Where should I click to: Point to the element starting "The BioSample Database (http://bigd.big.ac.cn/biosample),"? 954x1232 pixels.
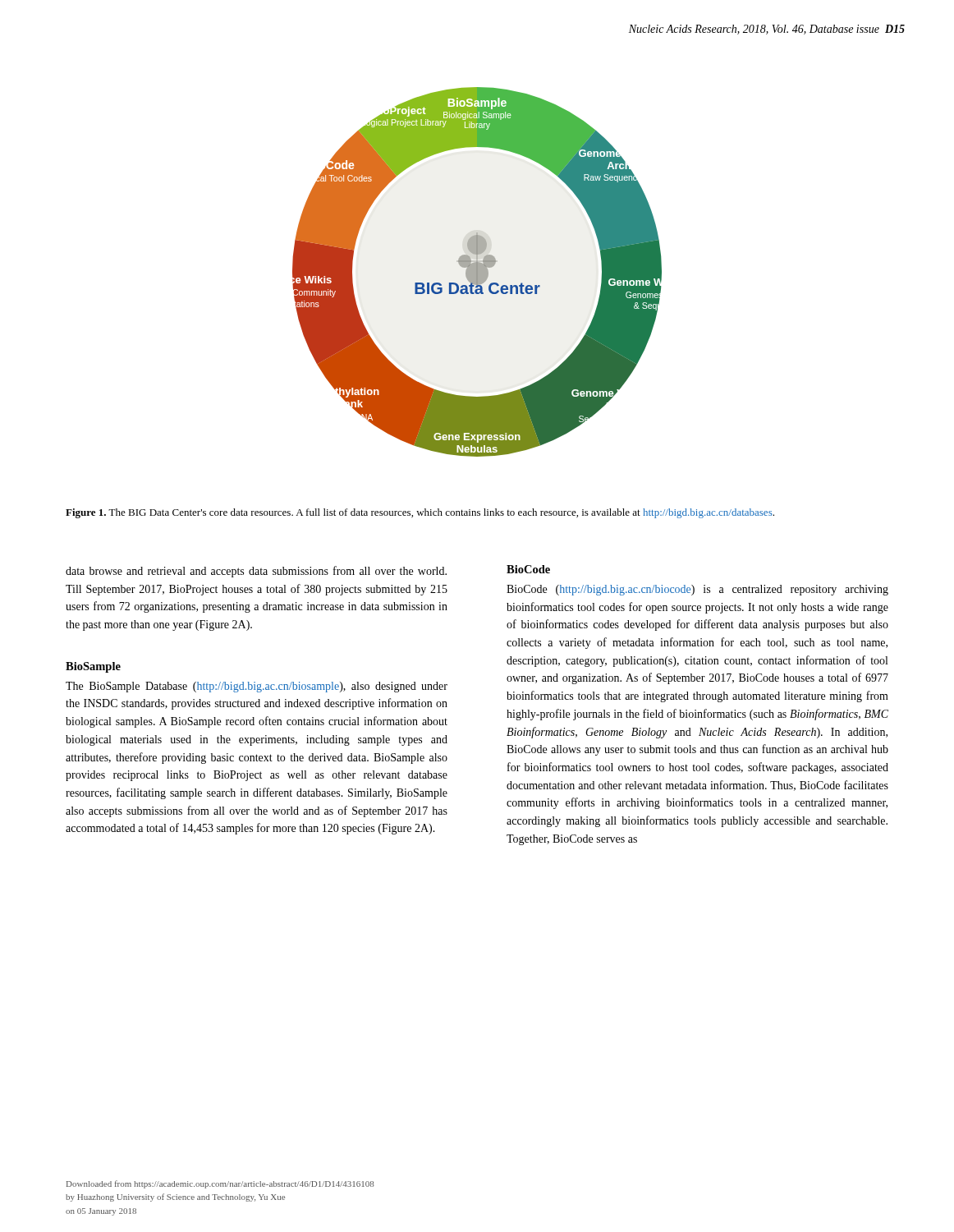pos(257,757)
